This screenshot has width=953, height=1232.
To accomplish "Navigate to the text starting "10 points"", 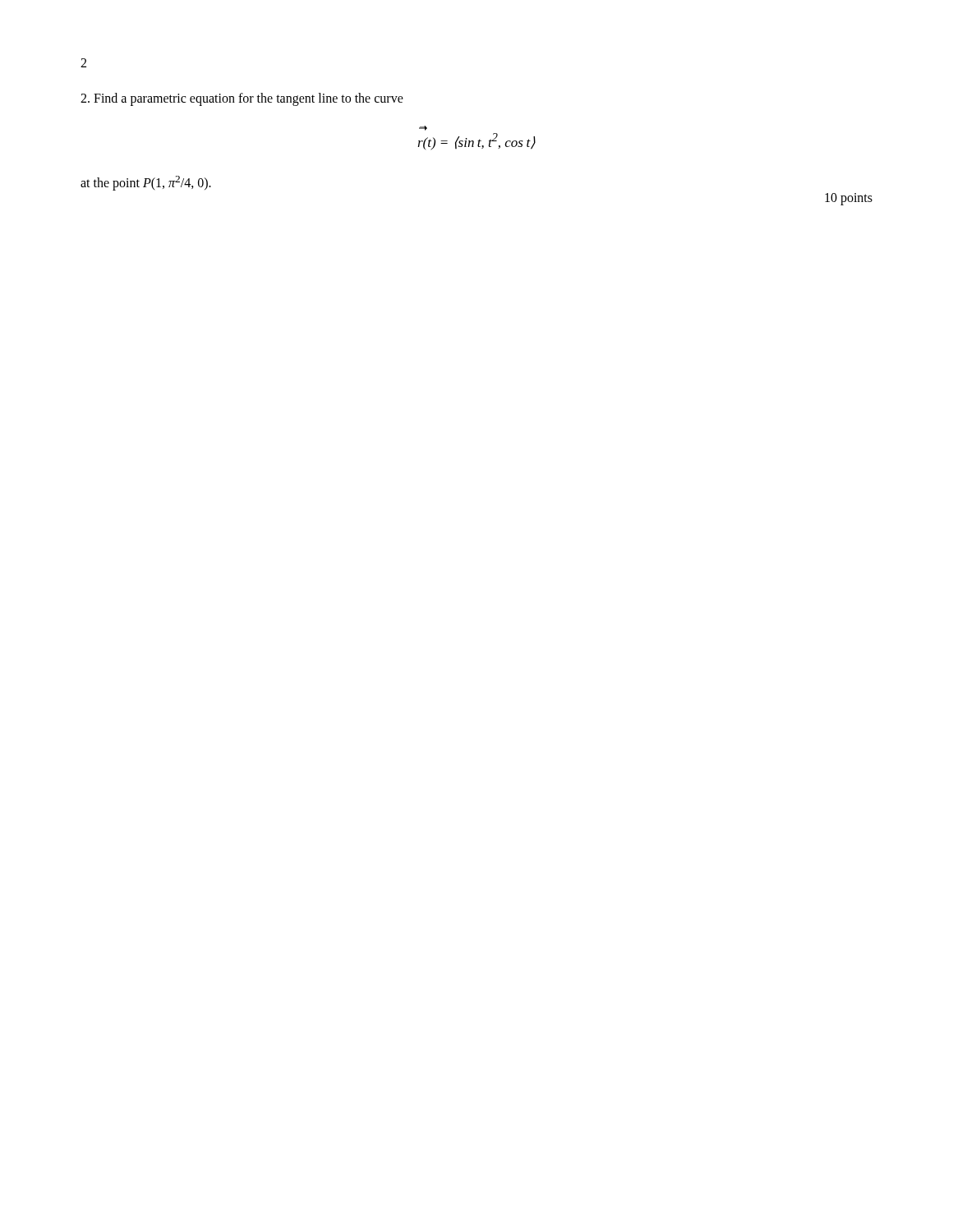I will tap(848, 198).
